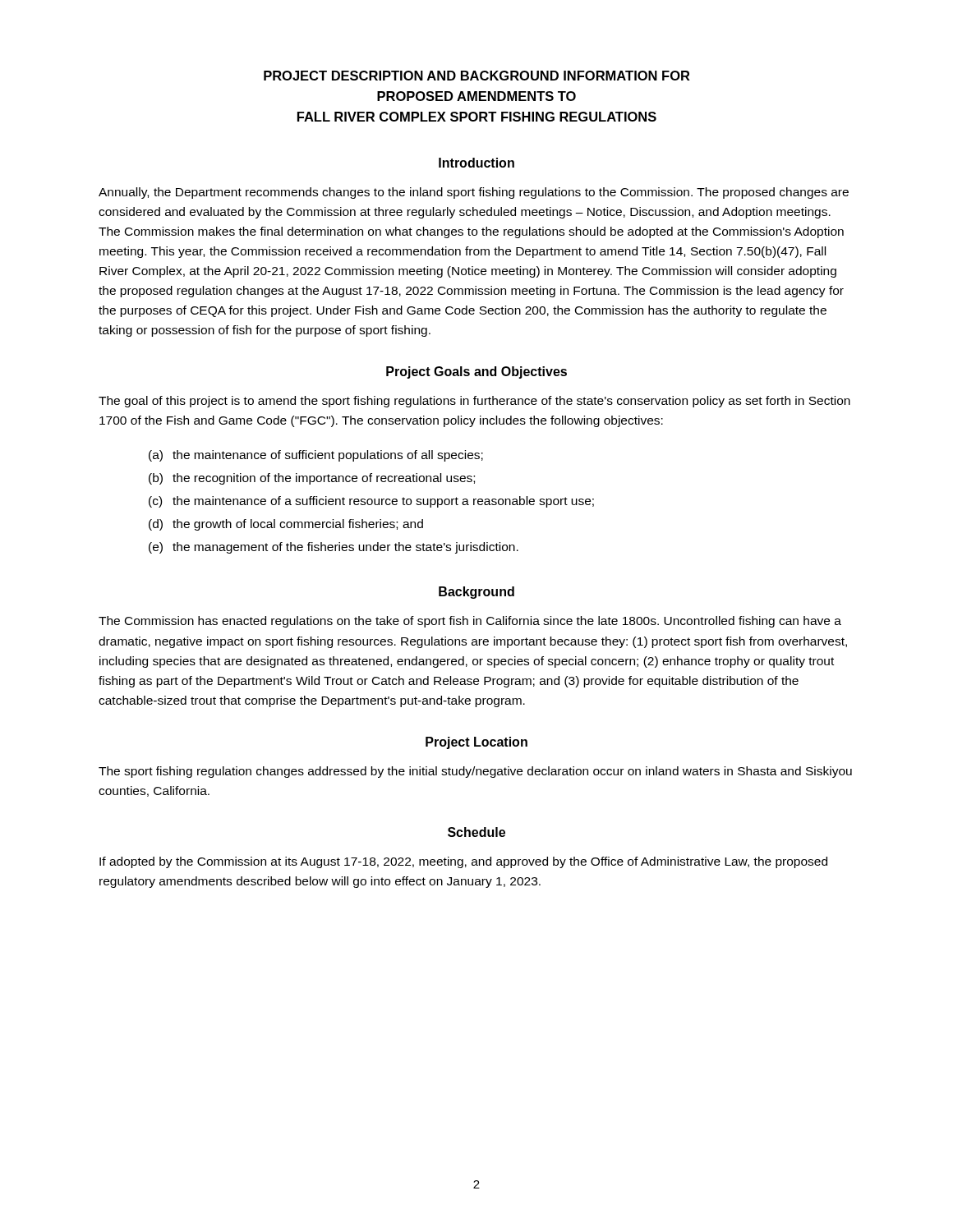
Task: Find the text block containing "The Commission has enacted regulations on the take"
Action: [x=473, y=660]
